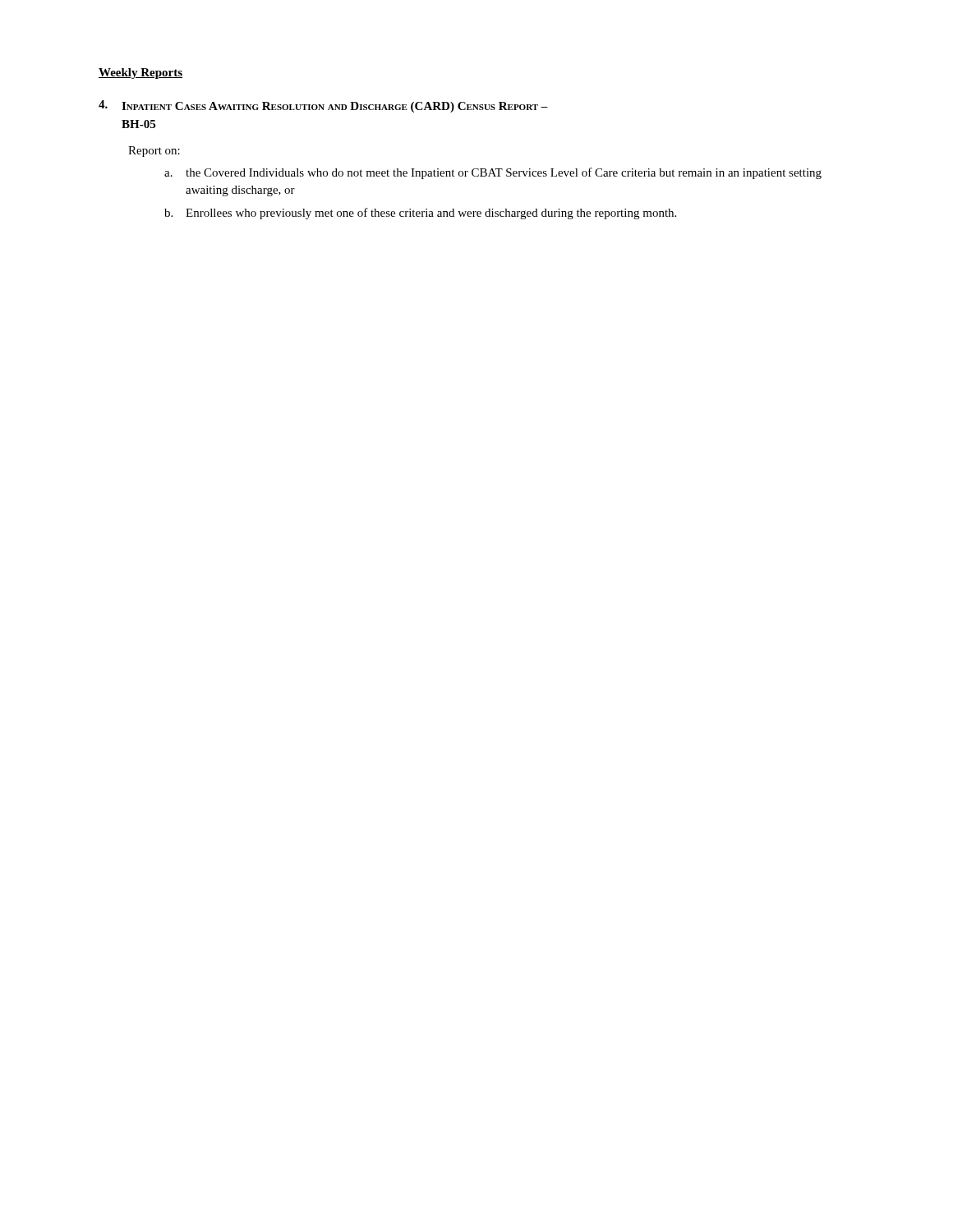Locate the element starting "b. Enrollees who previously met one of"
Viewport: 953px width, 1232px height.
coord(421,213)
